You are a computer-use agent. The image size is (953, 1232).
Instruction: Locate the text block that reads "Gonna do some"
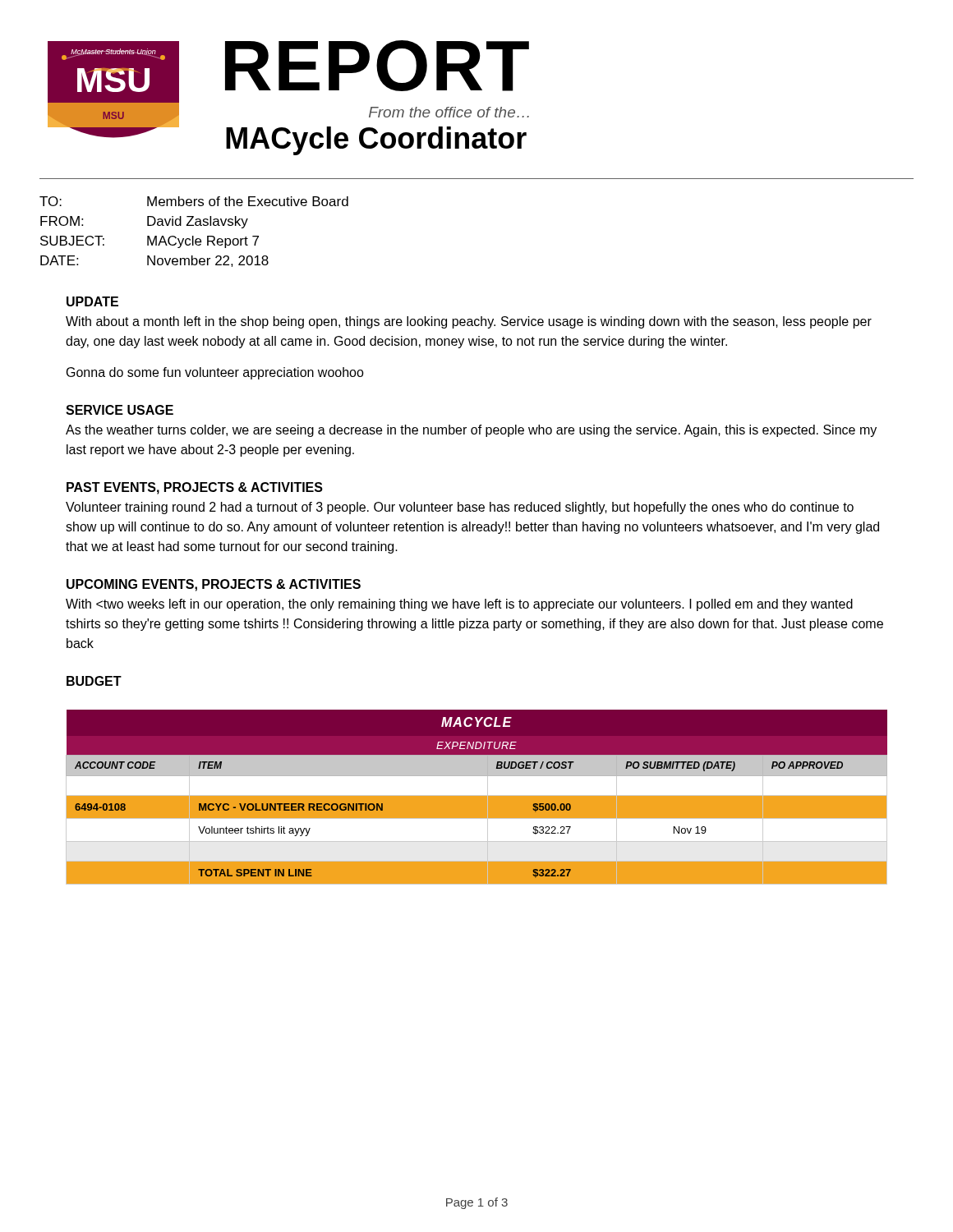point(215,372)
